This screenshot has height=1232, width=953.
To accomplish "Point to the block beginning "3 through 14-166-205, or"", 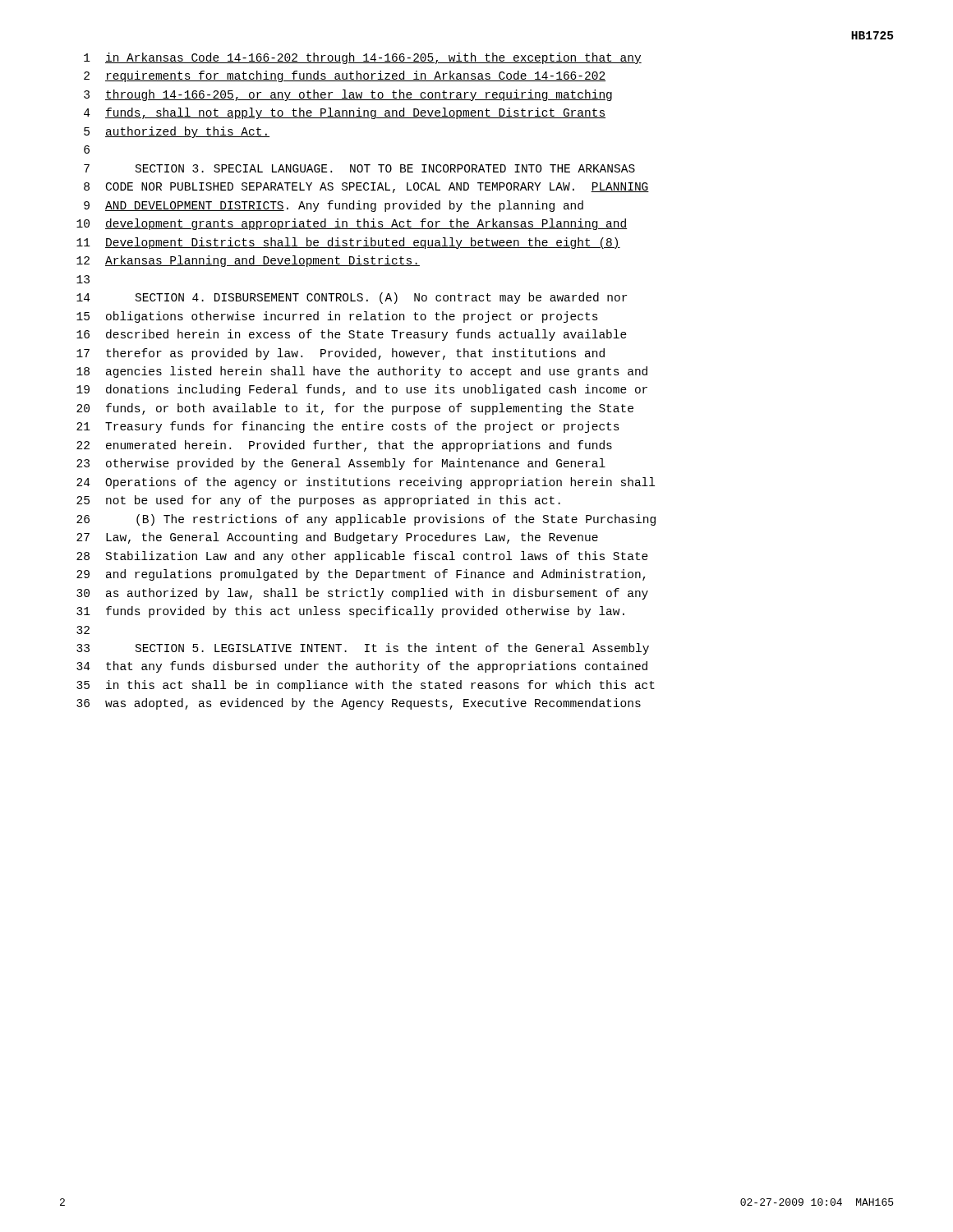I will click(x=476, y=95).
